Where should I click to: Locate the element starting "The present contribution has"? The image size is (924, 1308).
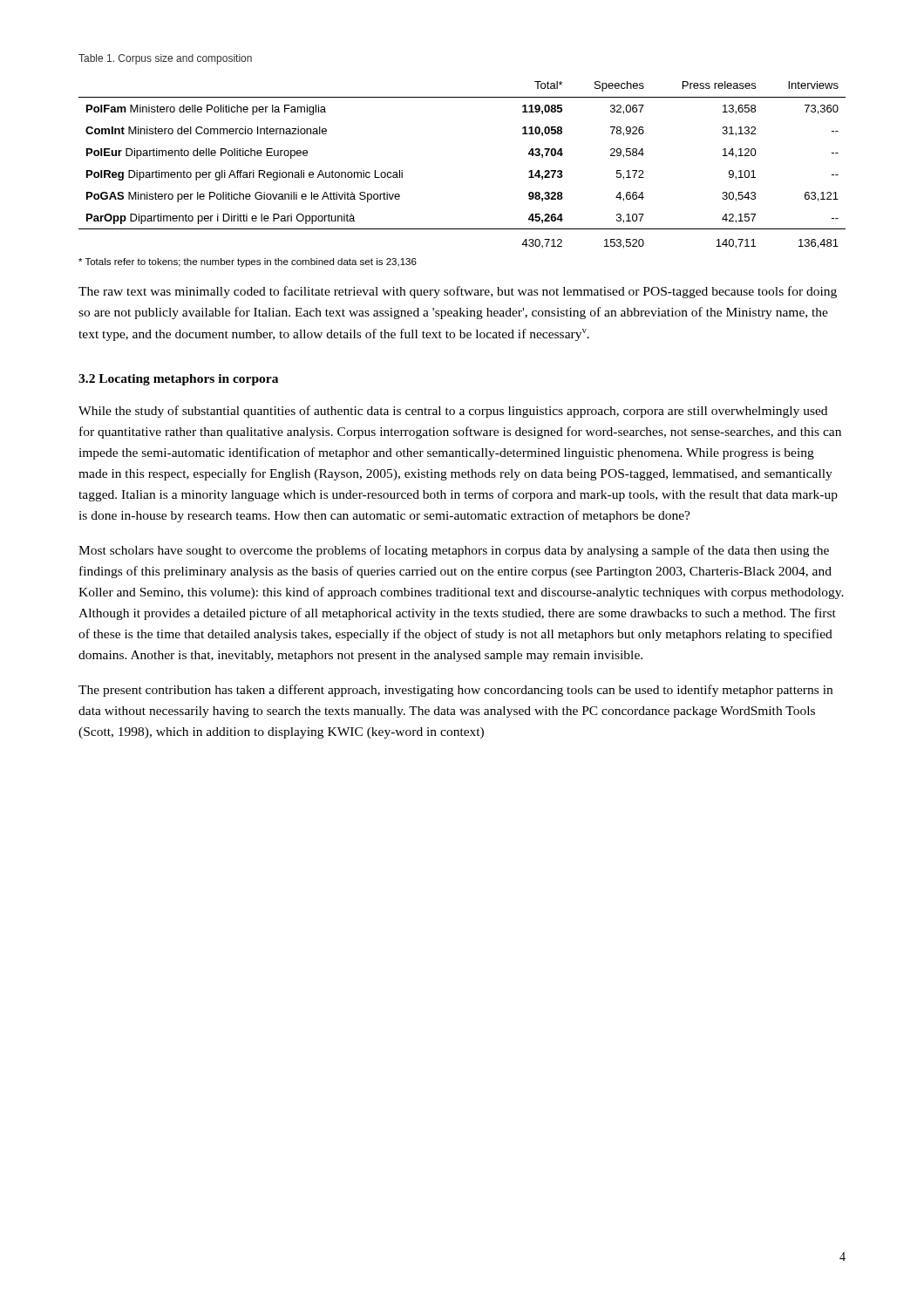click(456, 711)
